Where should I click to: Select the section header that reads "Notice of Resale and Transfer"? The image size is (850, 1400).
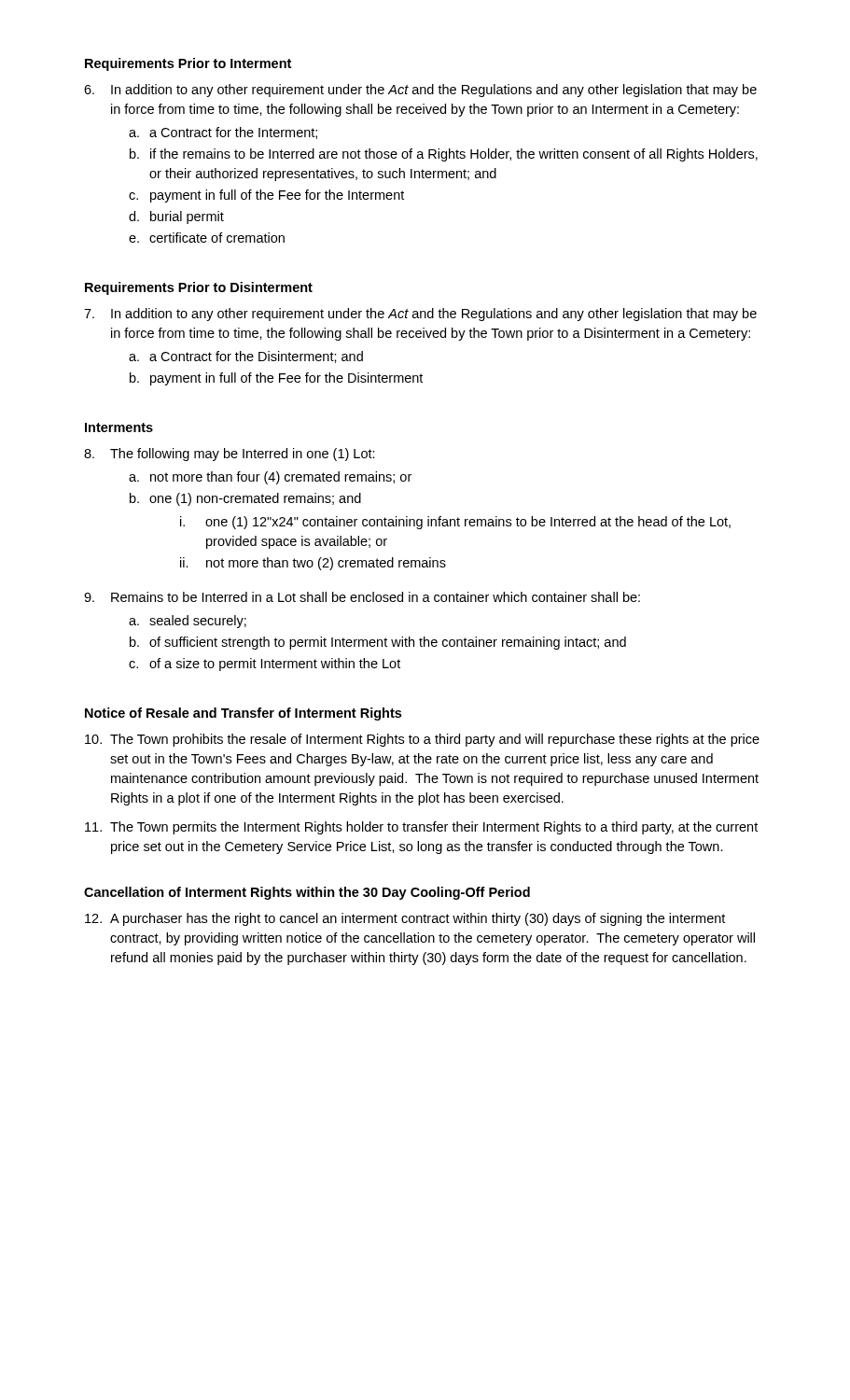click(243, 713)
